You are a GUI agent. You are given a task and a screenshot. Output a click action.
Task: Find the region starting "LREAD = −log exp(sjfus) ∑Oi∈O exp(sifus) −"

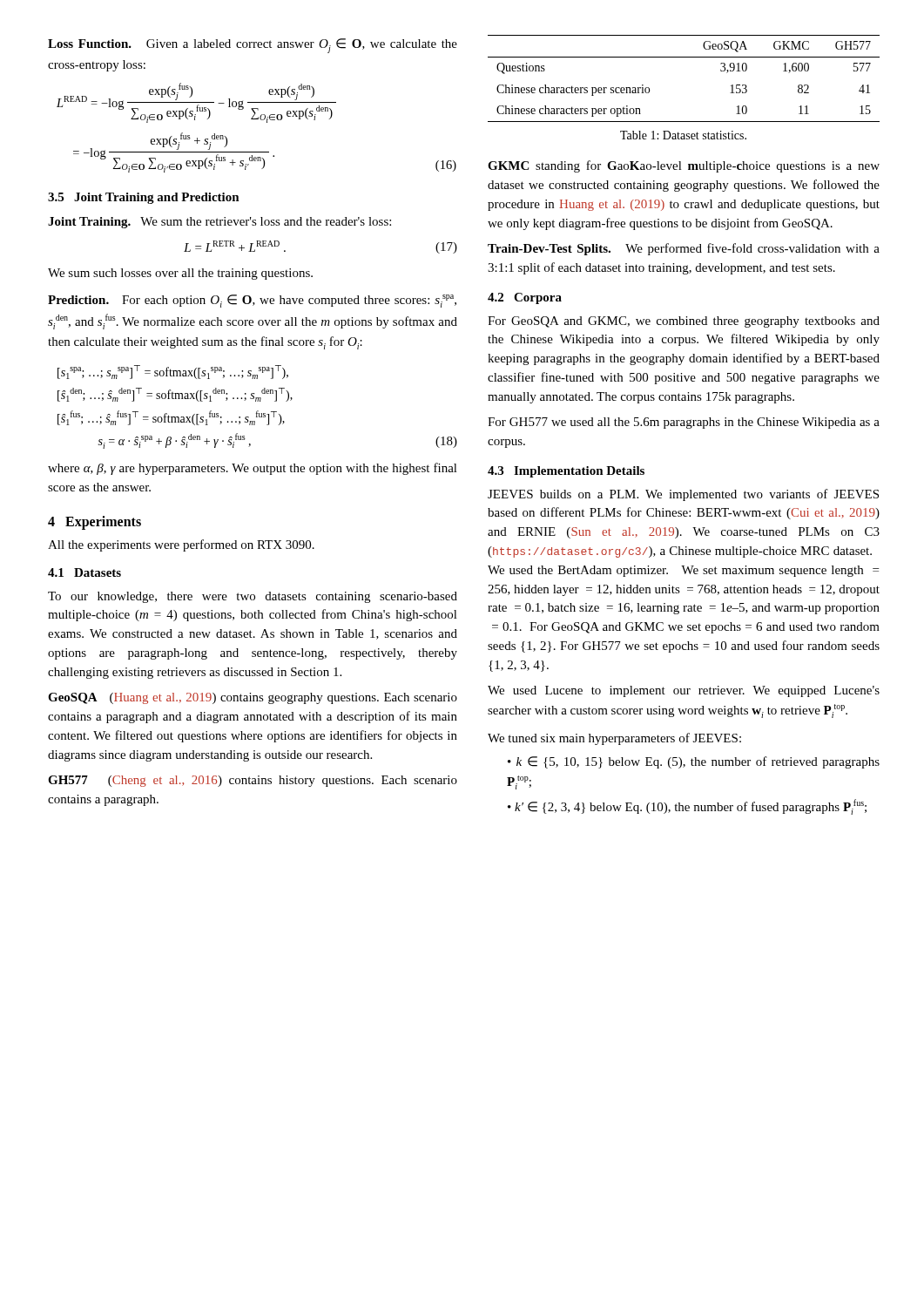257,129
